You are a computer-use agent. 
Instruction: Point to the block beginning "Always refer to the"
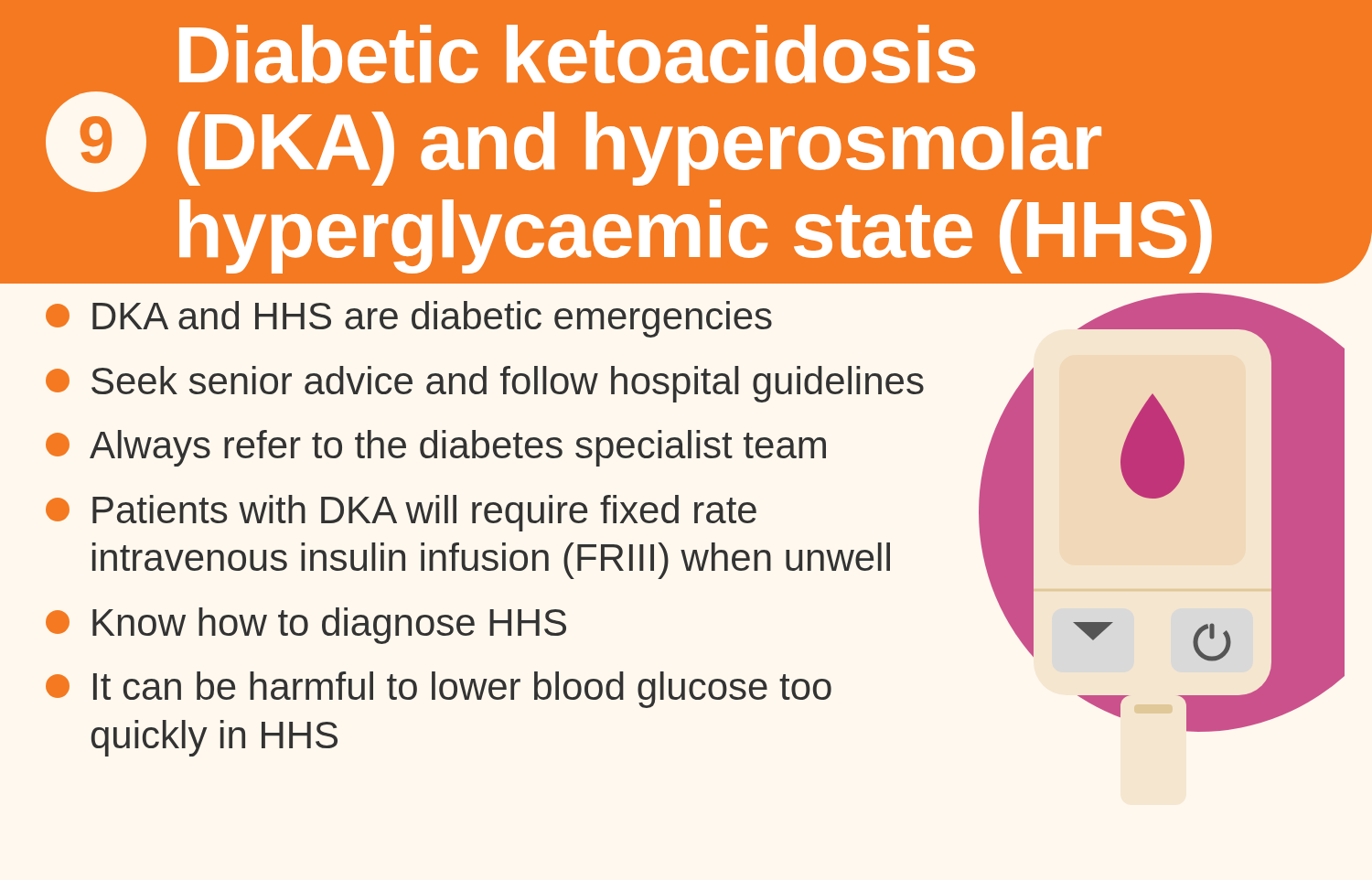(437, 446)
